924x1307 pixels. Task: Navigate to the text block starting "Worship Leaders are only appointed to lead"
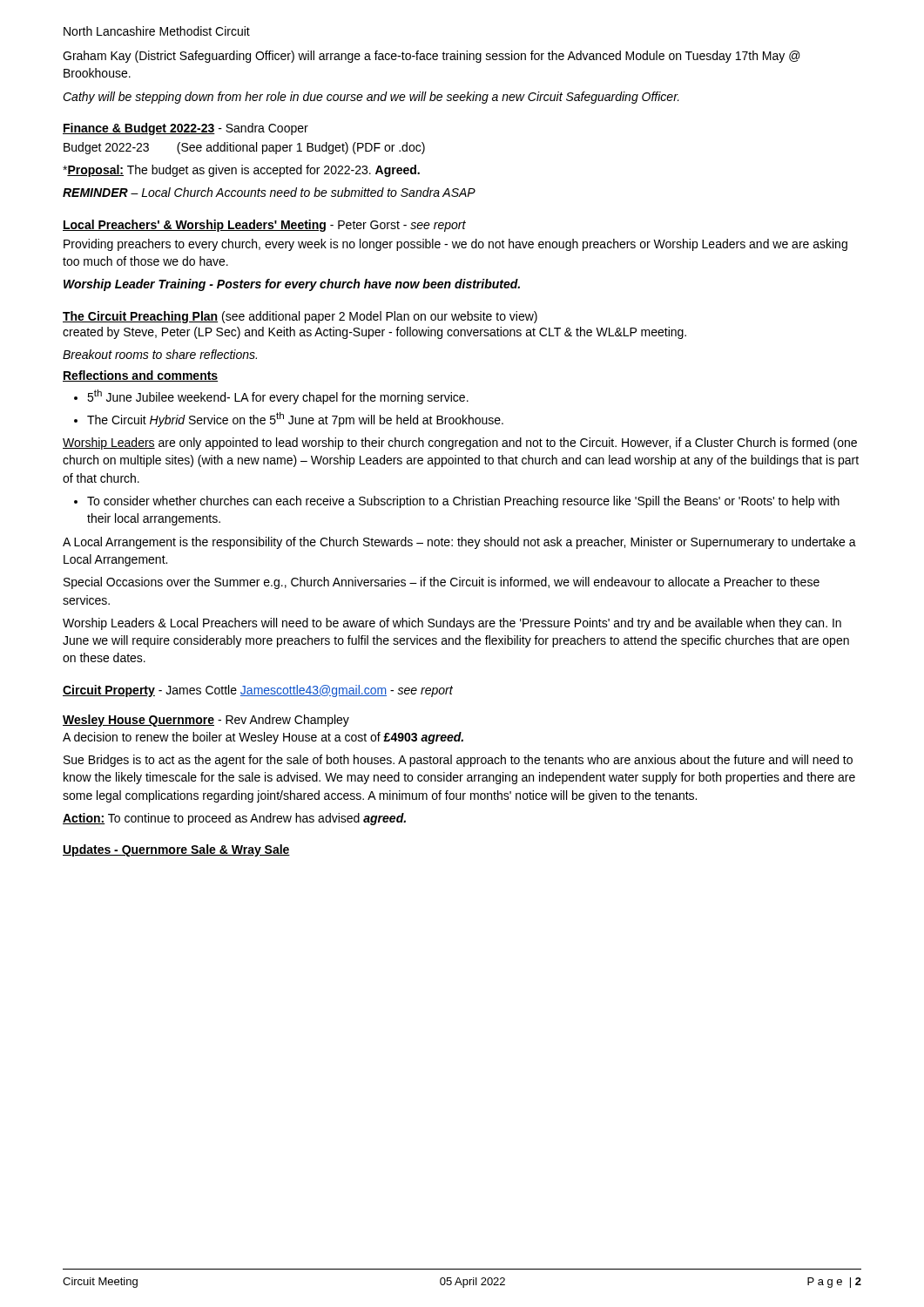[x=462, y=461]
